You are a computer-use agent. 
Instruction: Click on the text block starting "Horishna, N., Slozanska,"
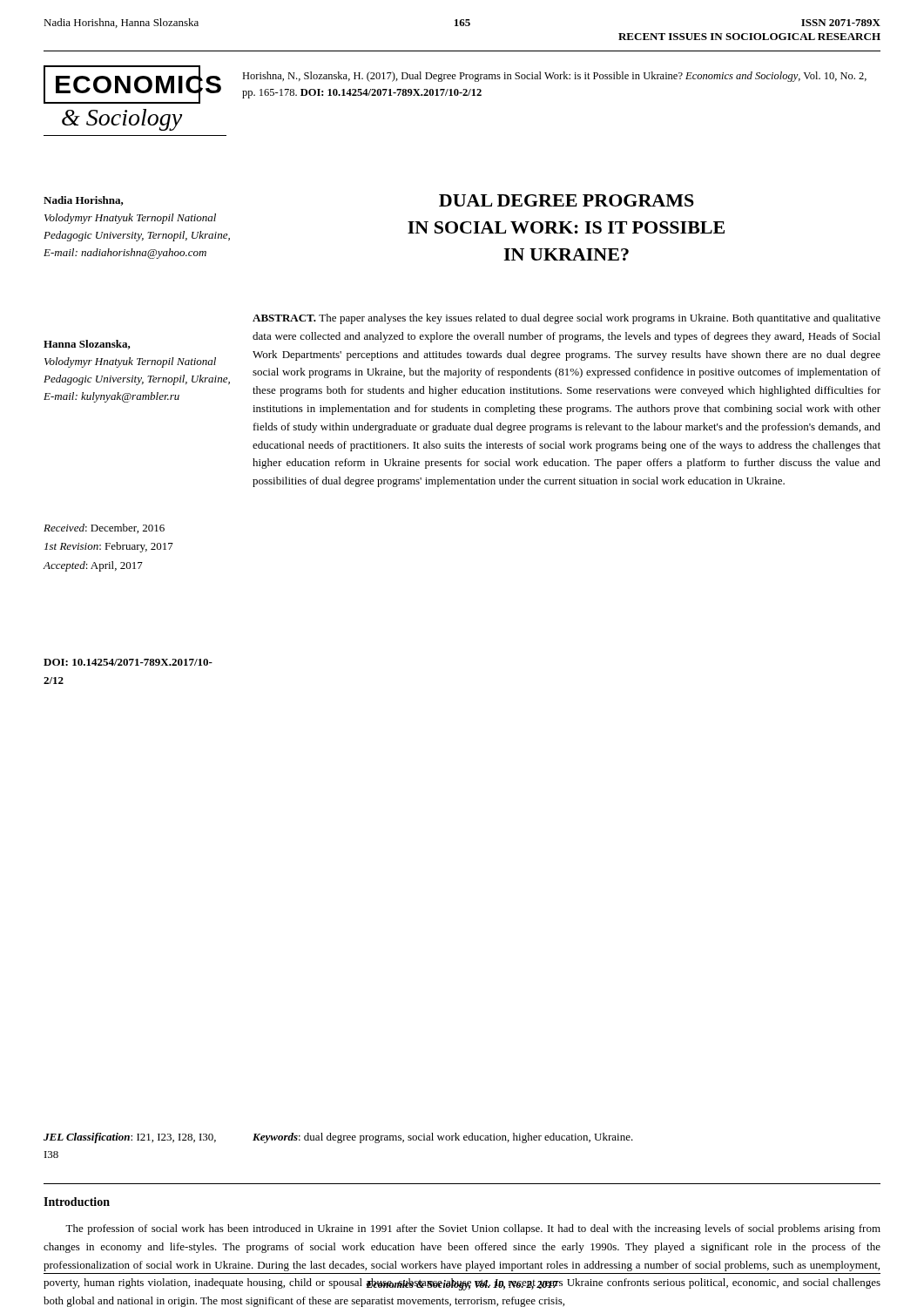coord(554,84)
